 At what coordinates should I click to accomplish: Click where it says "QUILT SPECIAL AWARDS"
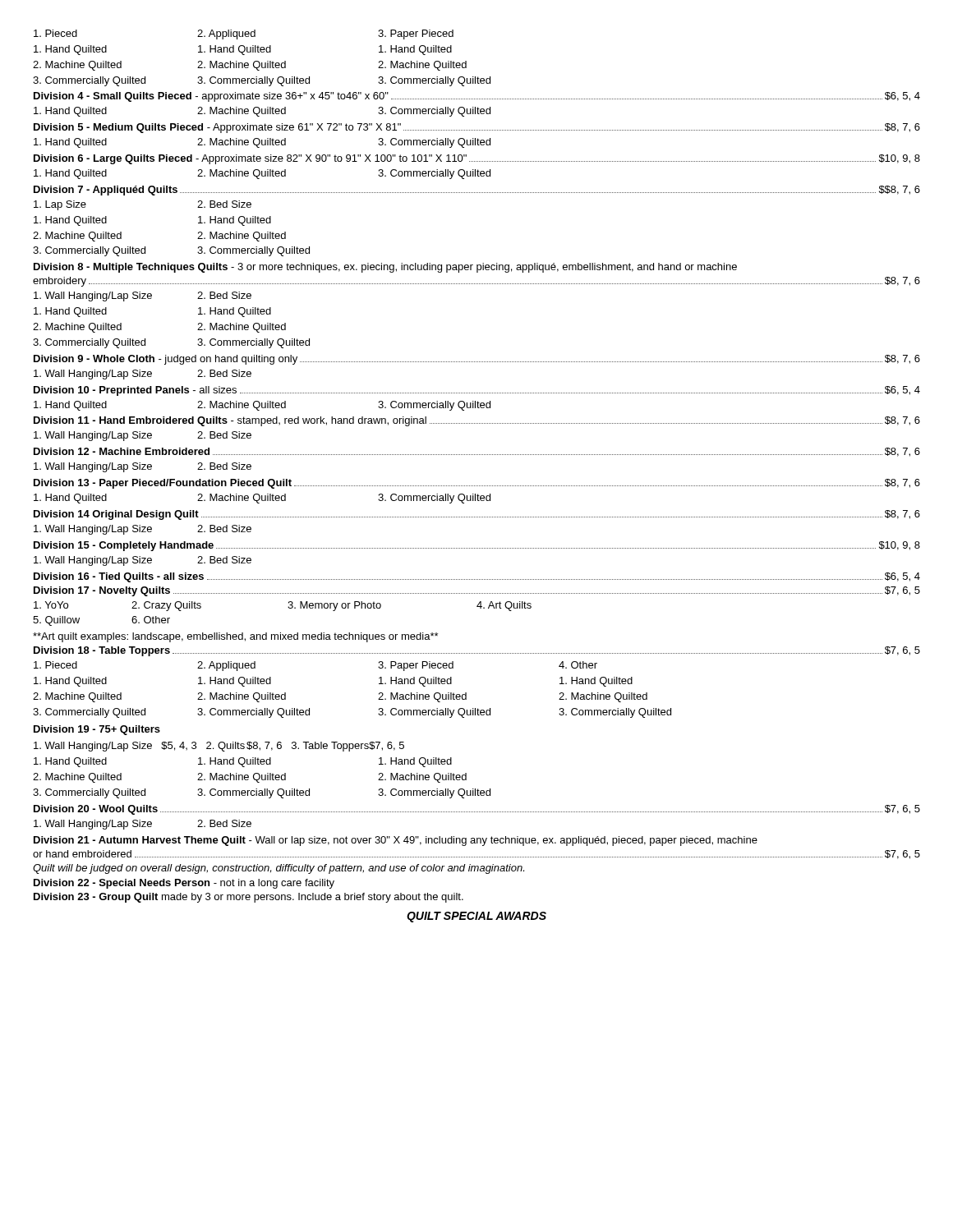tap(476, 916)
